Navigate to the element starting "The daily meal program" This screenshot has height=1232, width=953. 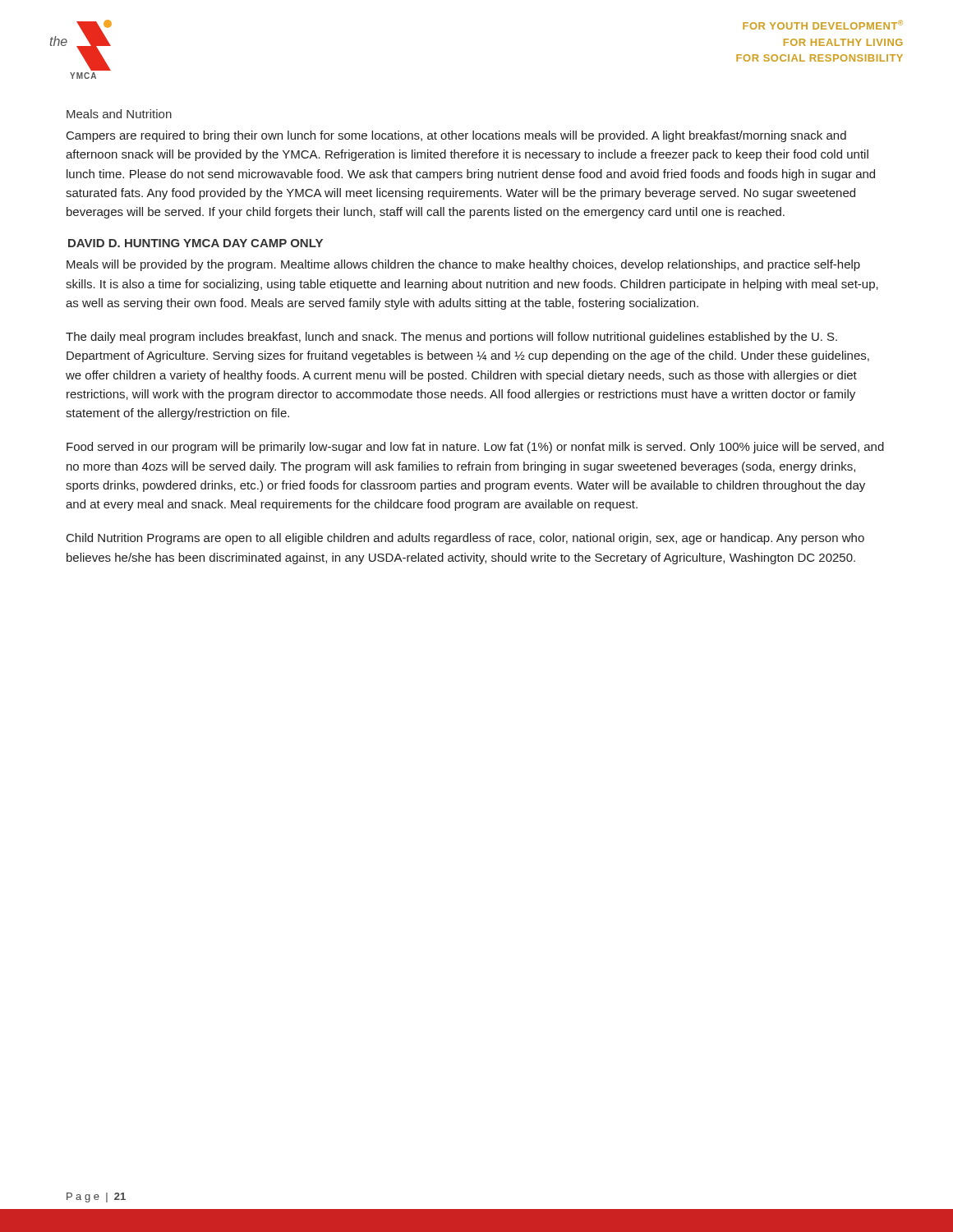pyautogui.click(x=468, y=375)
